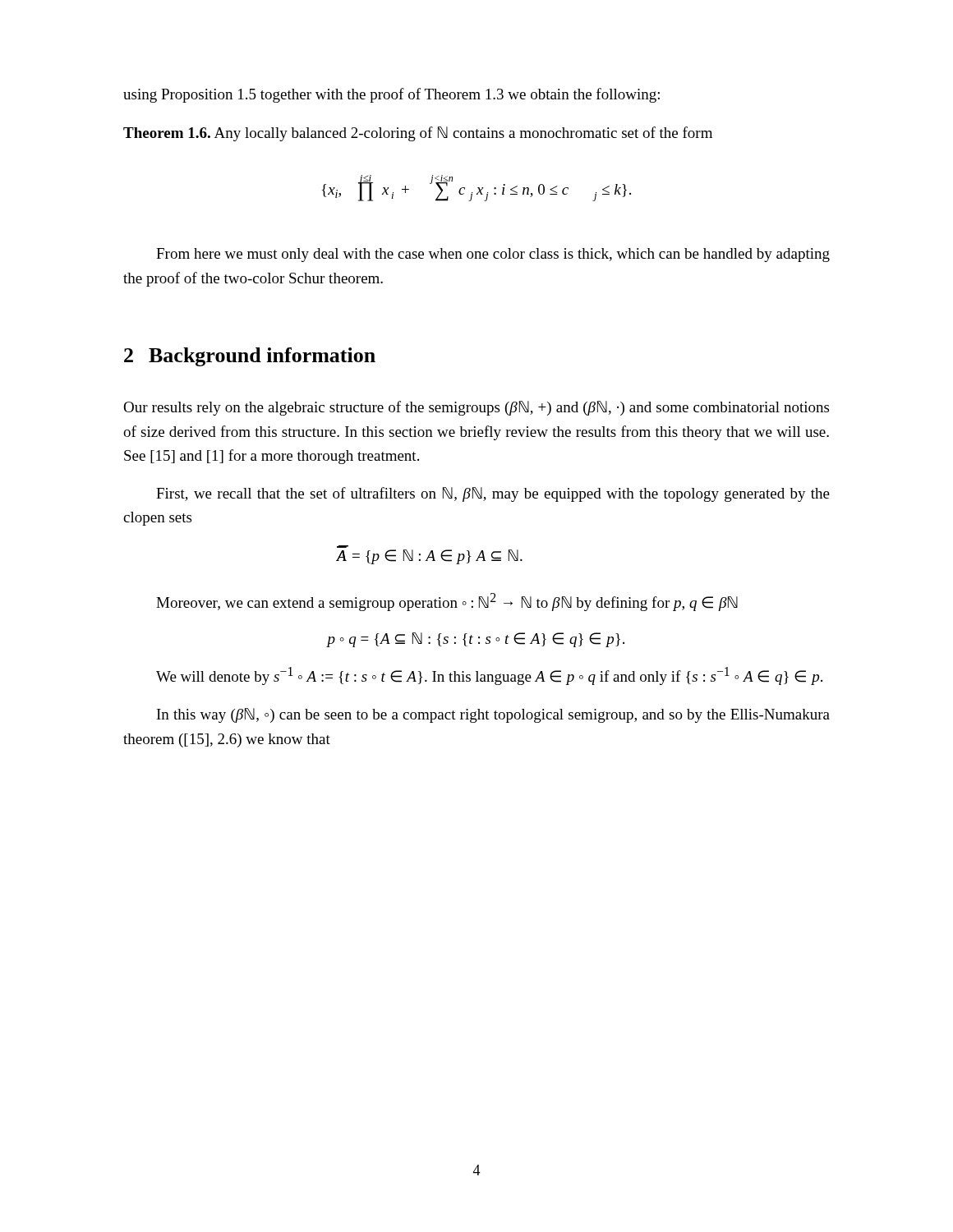
Task: Click on the formula containing "A A = {p ∈"
Action: click(476, 555)
